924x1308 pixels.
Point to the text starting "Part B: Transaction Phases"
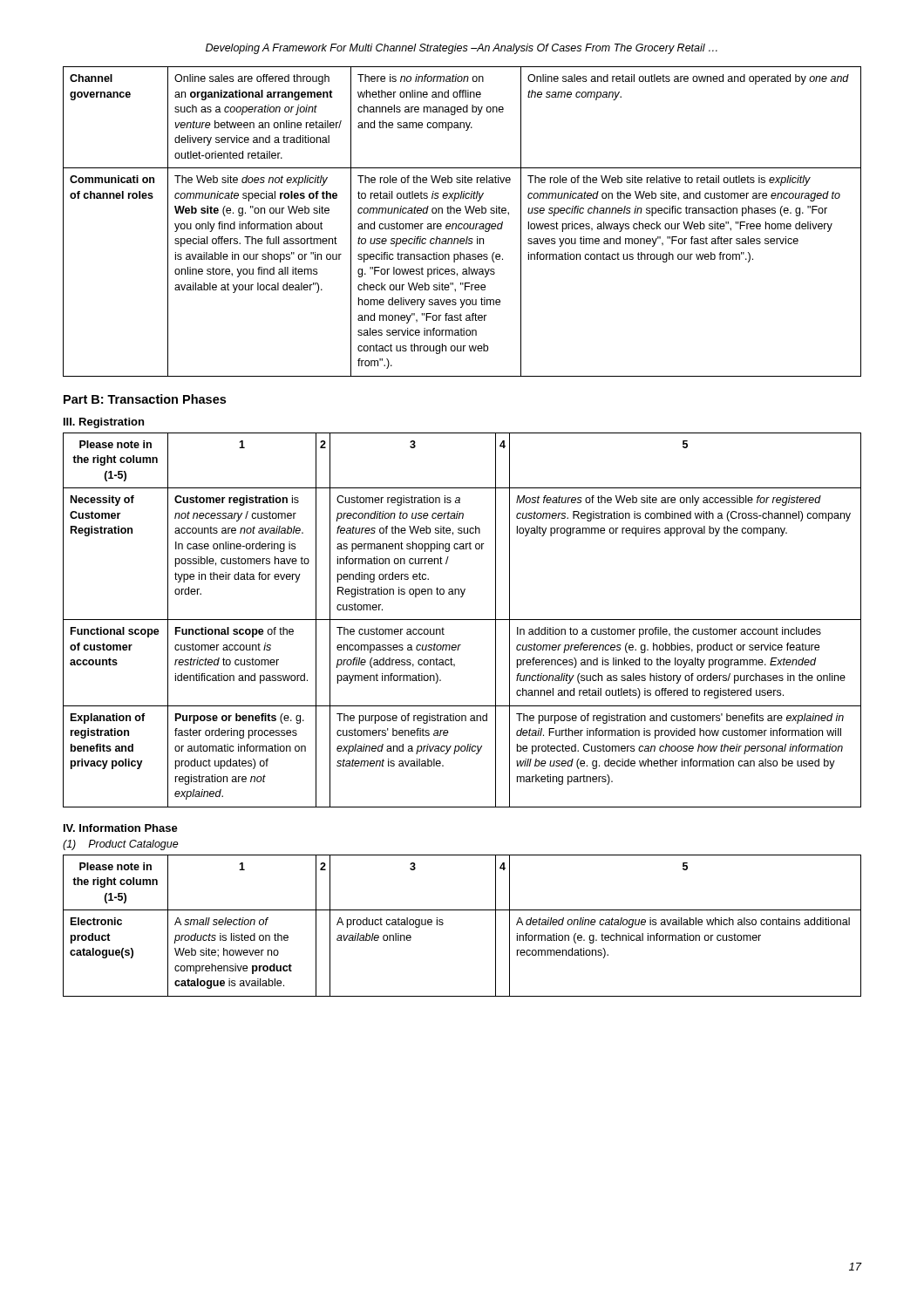pos(145,399)
